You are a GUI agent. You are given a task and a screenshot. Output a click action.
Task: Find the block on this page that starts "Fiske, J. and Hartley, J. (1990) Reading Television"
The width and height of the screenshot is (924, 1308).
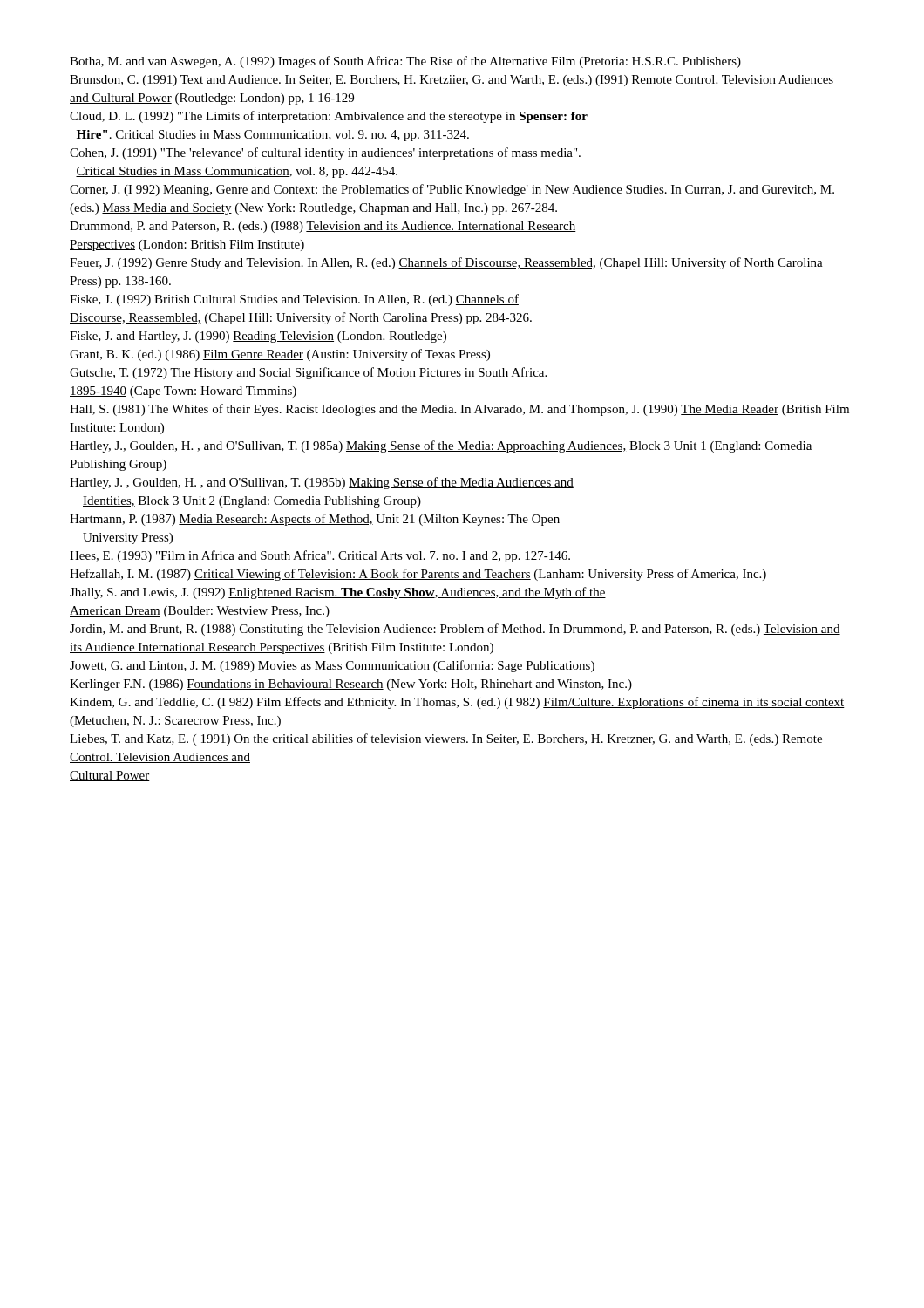coord(258,337)
